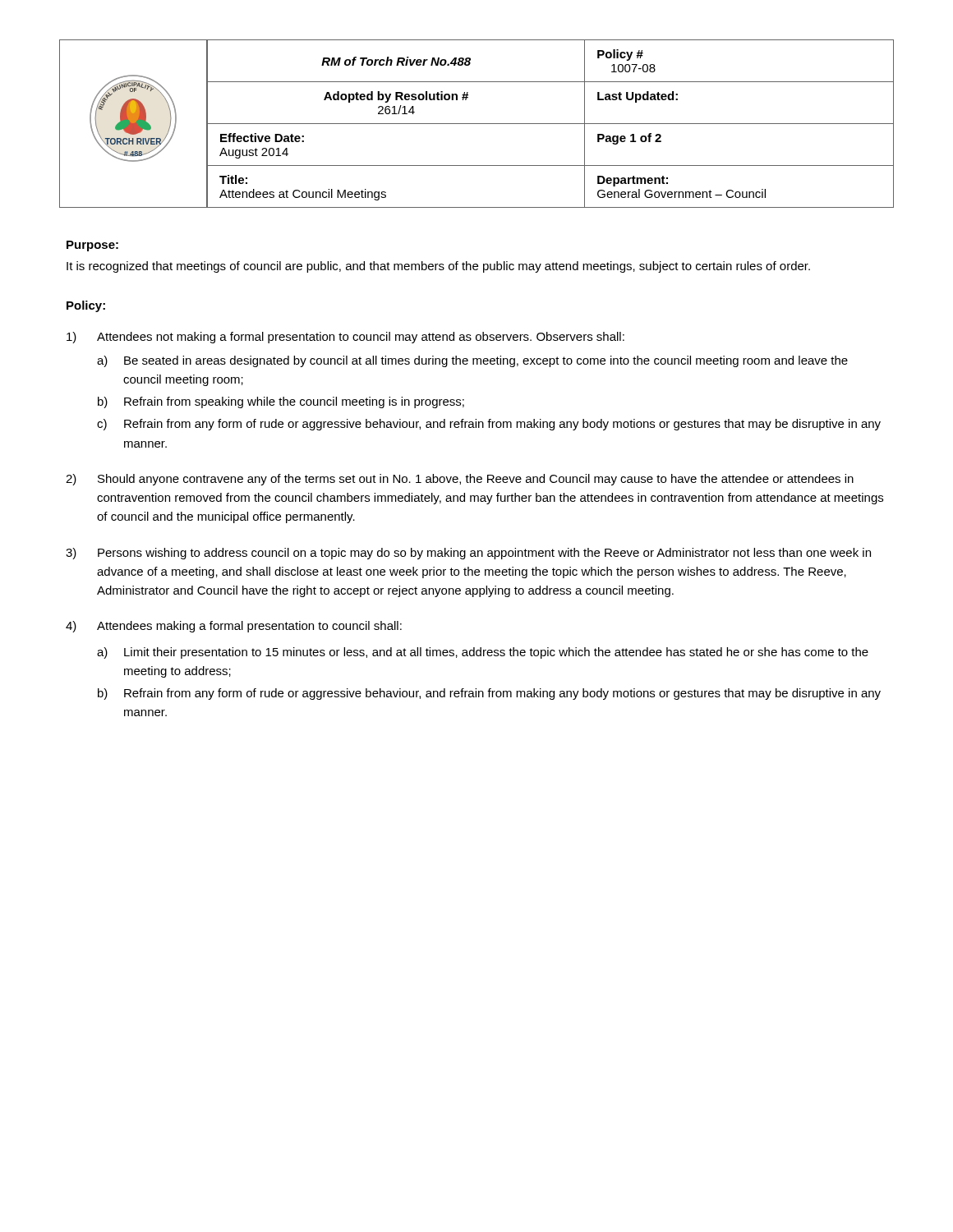Click on the region starting "3) Persons wishing"
This screenshot has width=953, height=1232.
point(476,571)
